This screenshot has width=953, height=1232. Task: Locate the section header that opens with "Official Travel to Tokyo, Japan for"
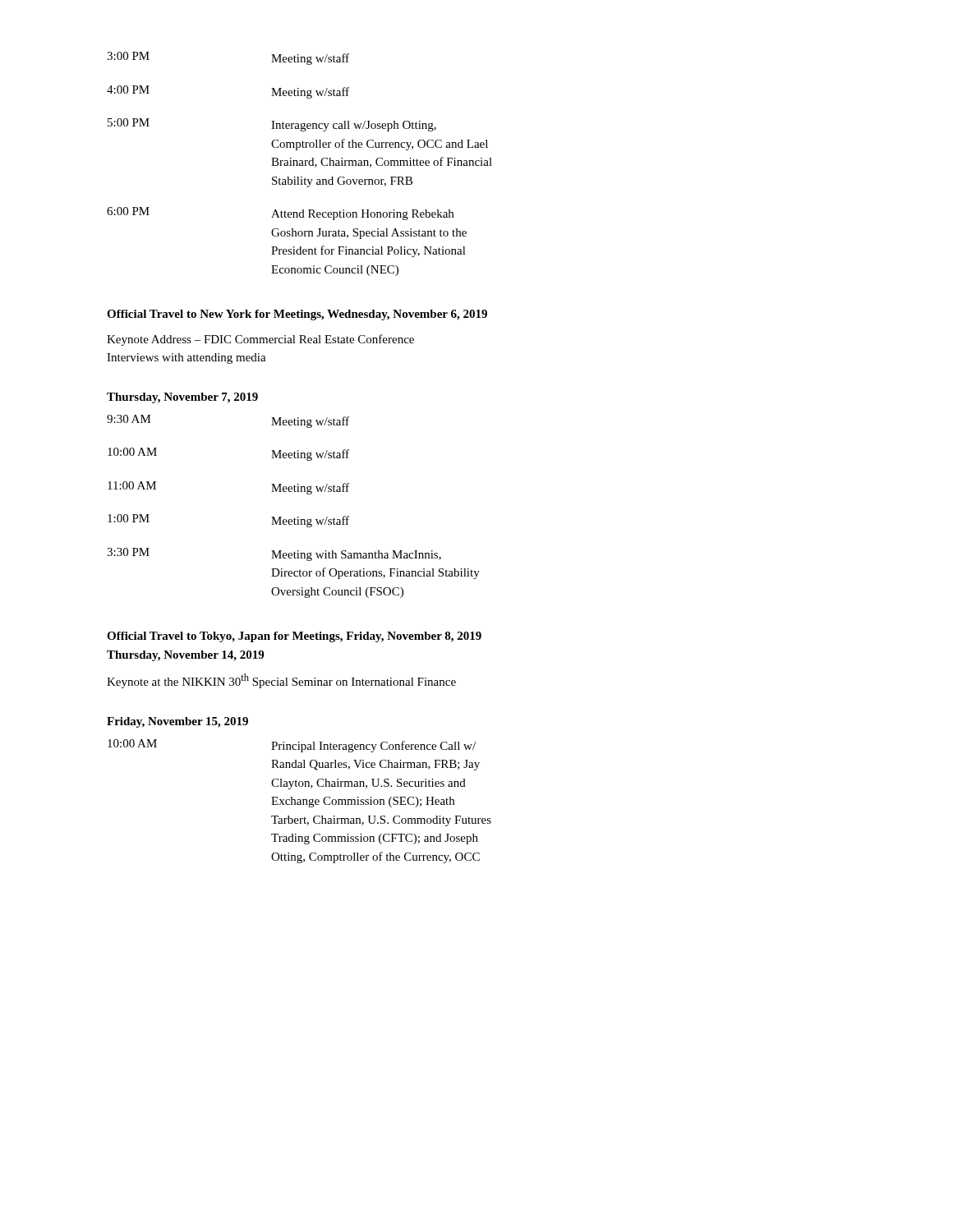(x=476, y=645)
